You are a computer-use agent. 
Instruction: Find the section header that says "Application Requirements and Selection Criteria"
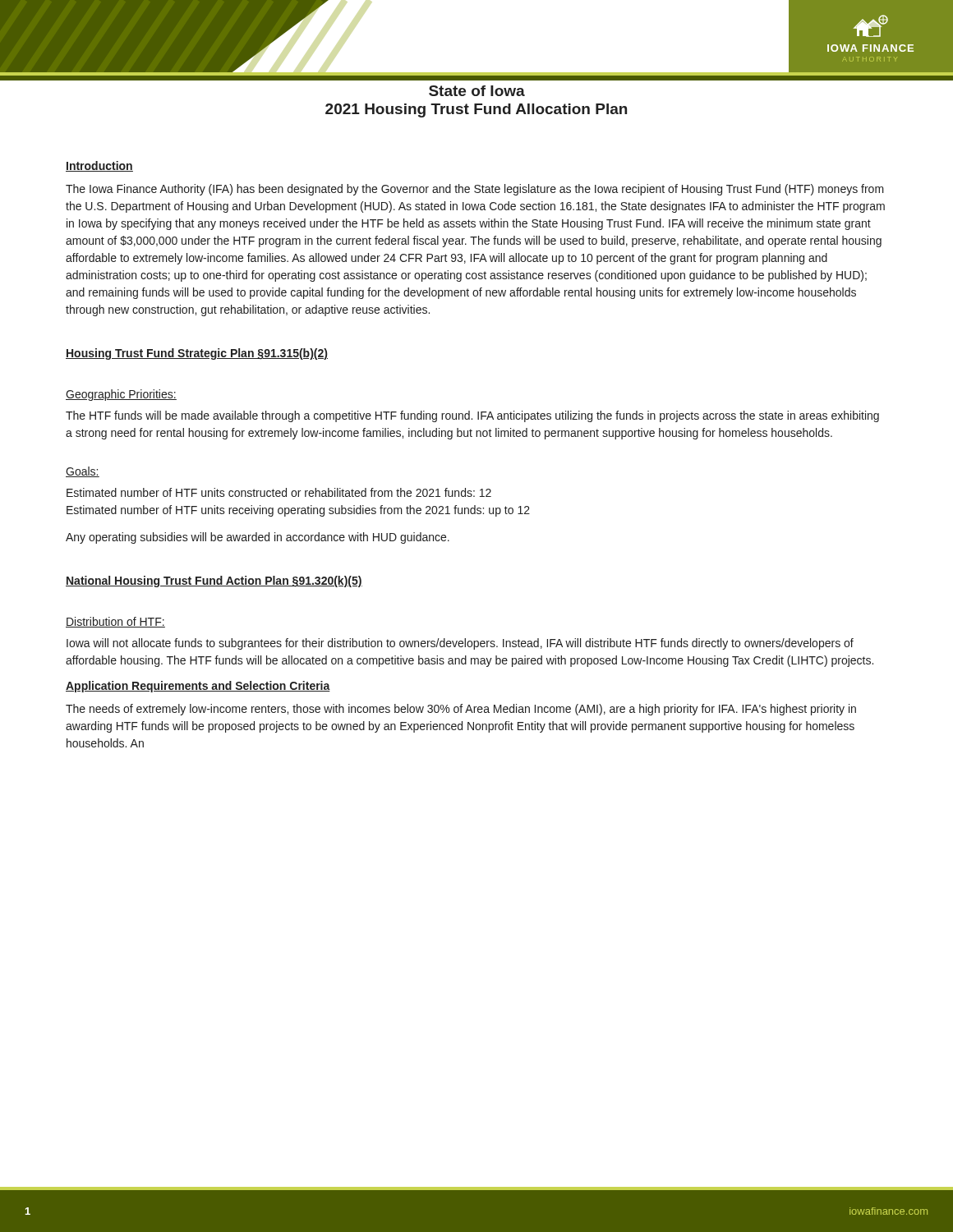point(198,686)
